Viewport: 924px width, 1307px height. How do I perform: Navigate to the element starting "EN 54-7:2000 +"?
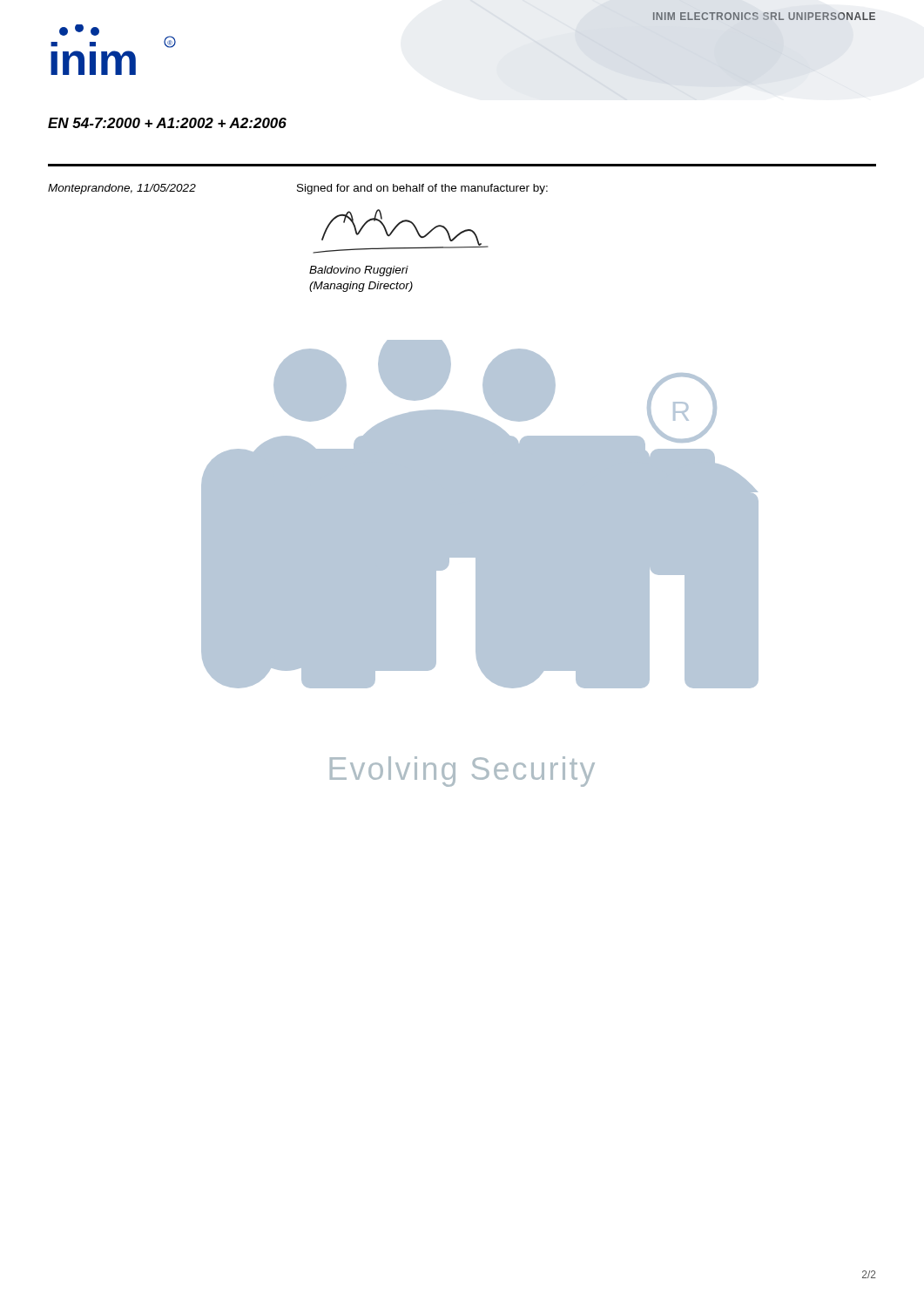167,123
